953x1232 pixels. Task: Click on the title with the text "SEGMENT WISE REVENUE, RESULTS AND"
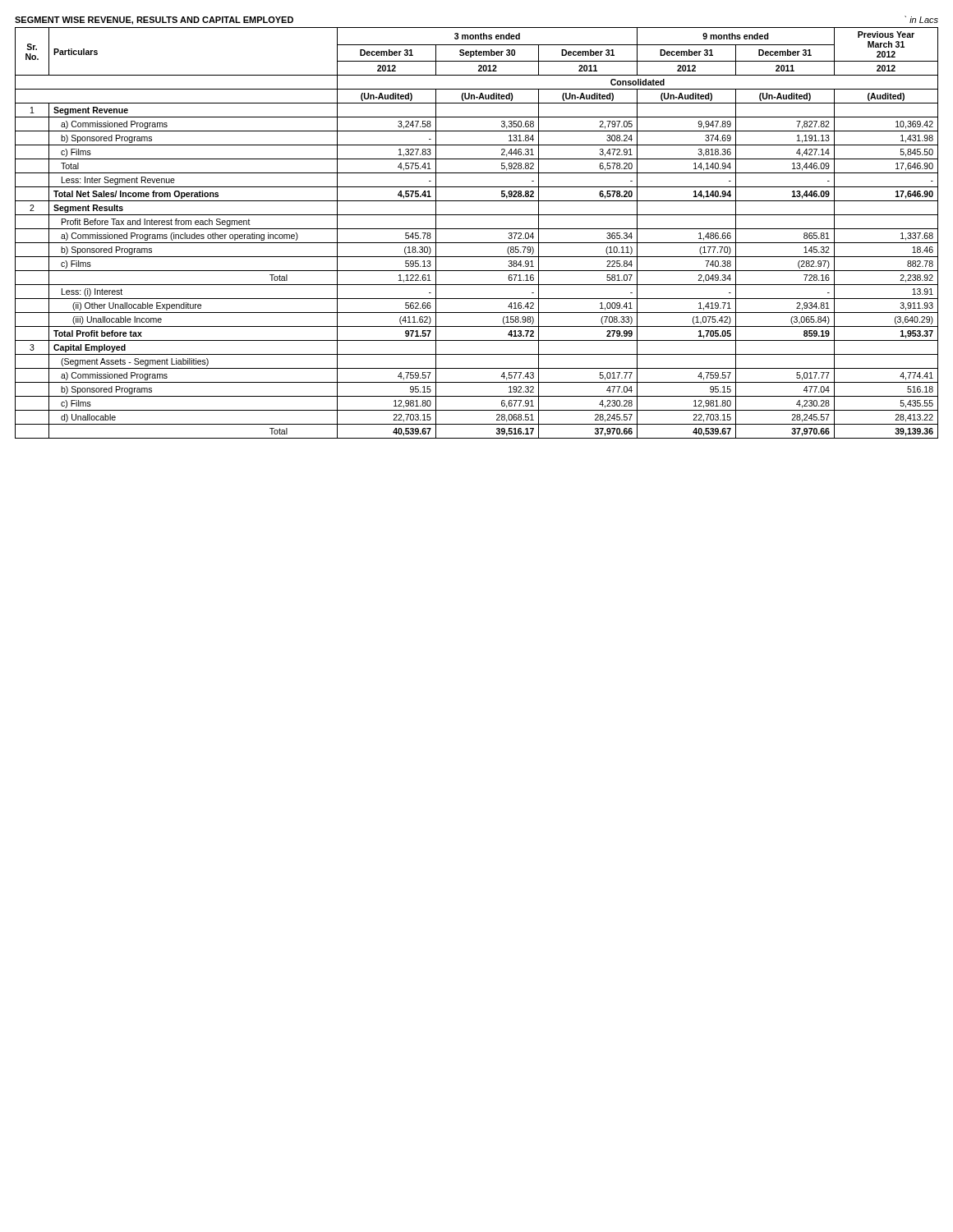(476, 20)
